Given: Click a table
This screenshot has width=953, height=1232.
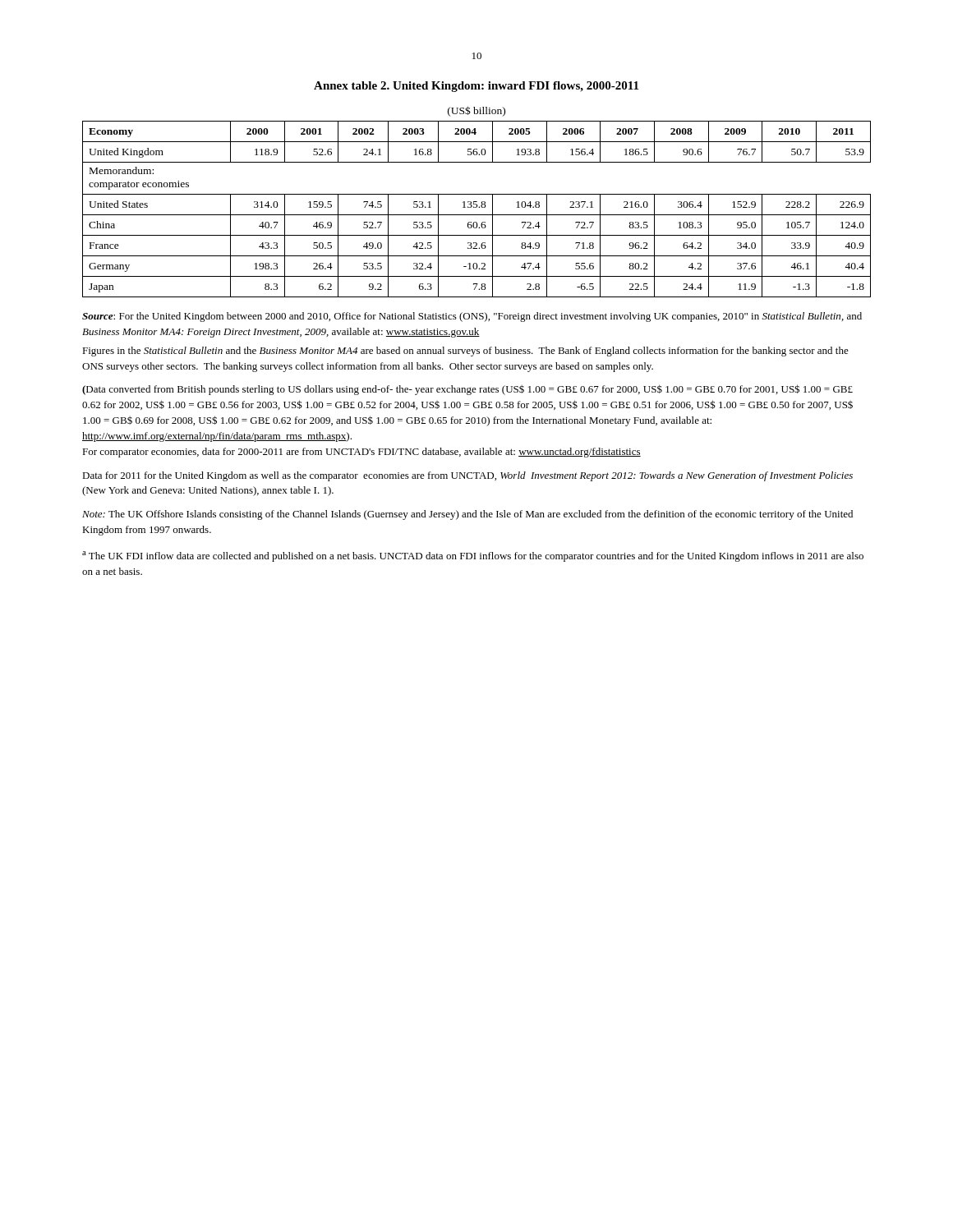Looking at the screenshot, I should point(476,201).
